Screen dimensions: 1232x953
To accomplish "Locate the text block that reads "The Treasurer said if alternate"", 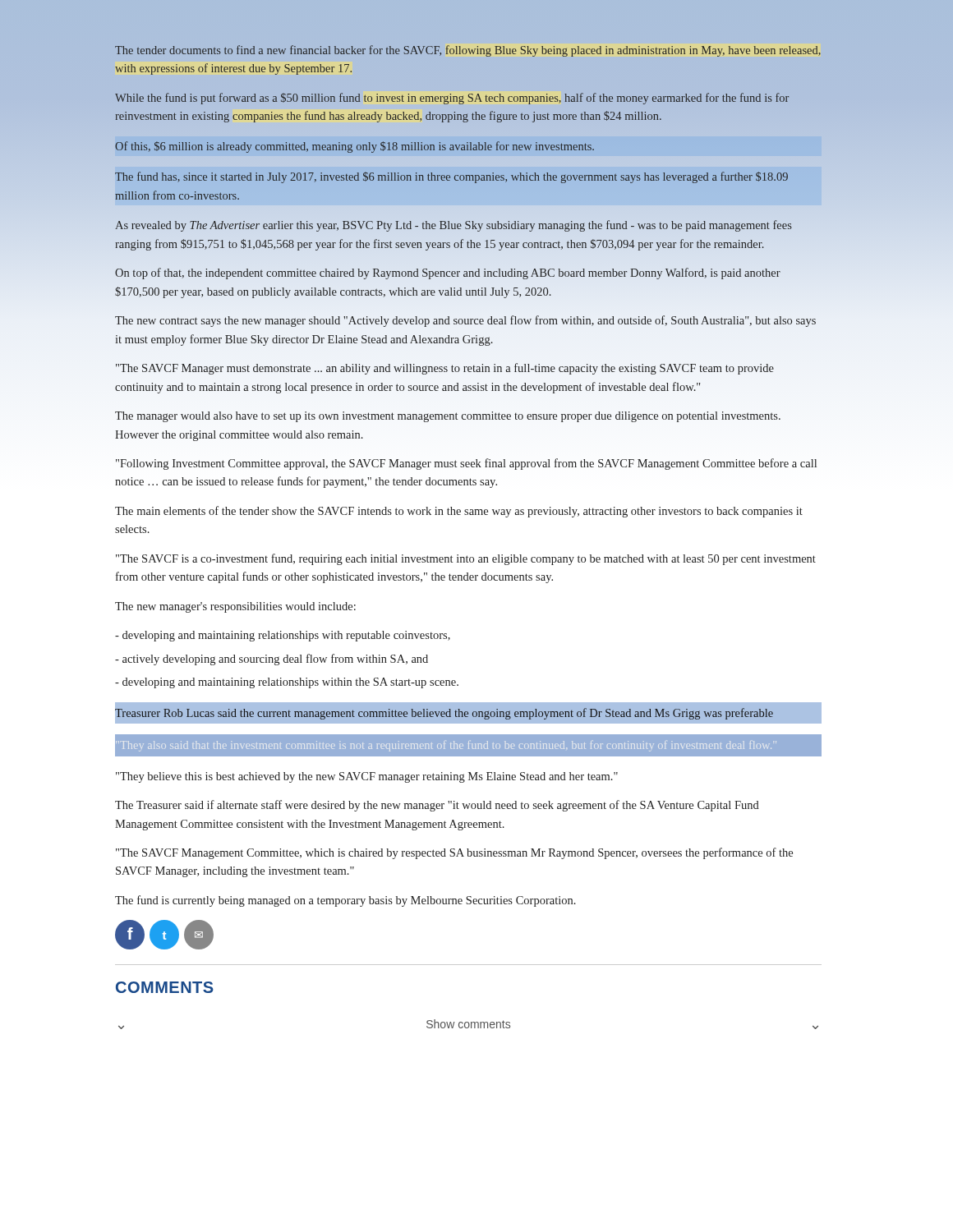I will [x=437, y=814].
